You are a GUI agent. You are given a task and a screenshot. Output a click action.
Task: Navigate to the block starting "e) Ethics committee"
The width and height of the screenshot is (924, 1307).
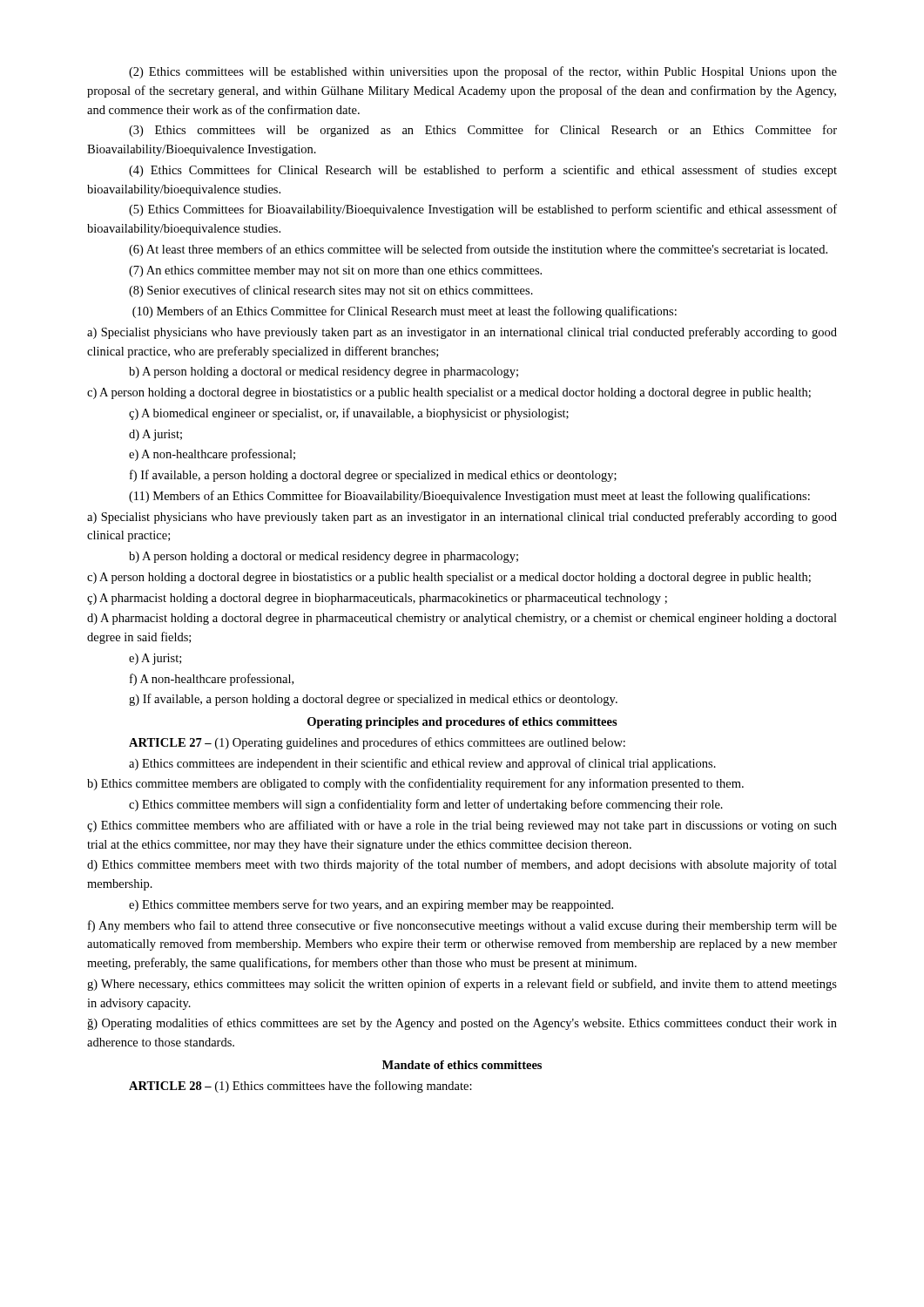coord(462,905)
